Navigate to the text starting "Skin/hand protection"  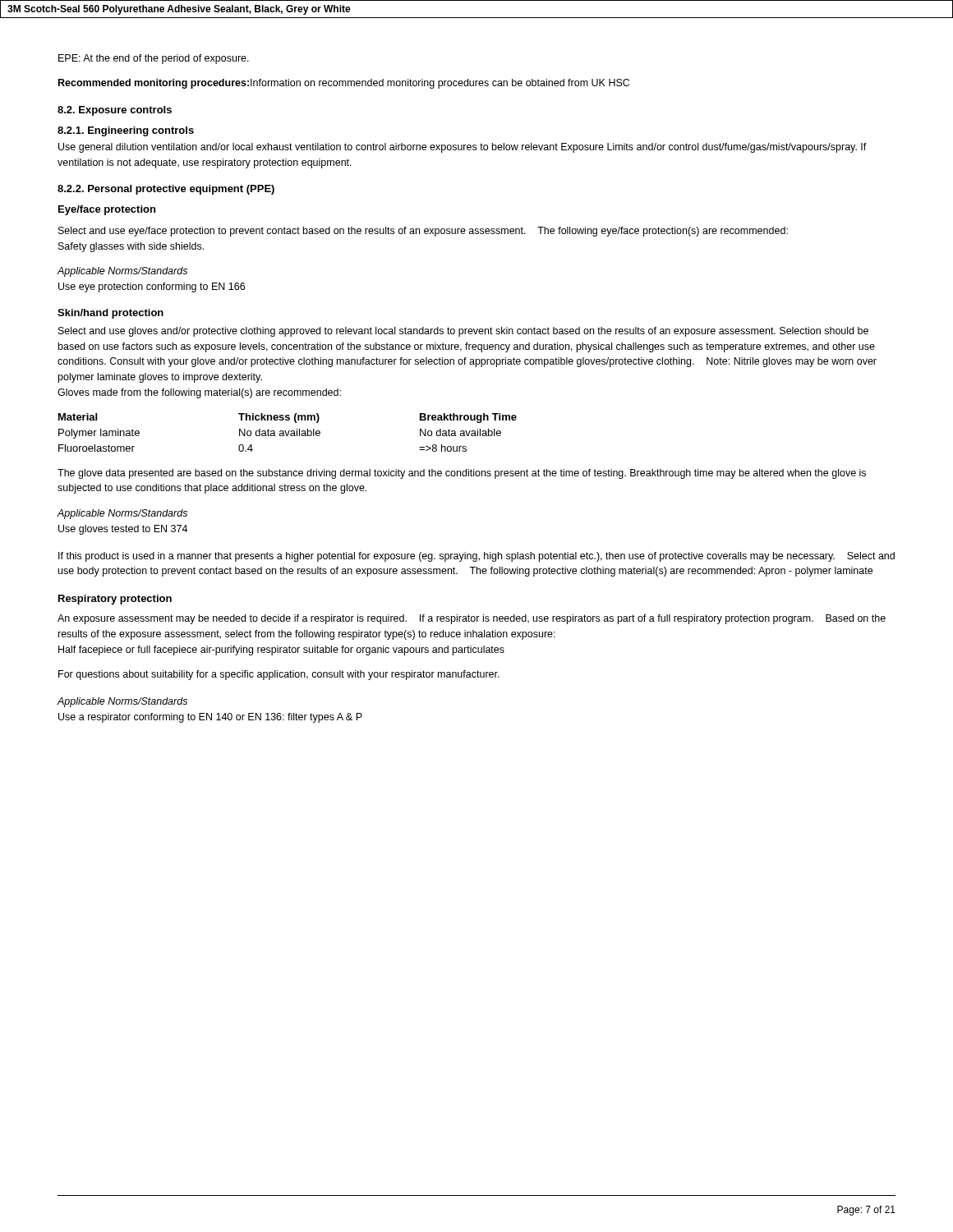[111, 312]
